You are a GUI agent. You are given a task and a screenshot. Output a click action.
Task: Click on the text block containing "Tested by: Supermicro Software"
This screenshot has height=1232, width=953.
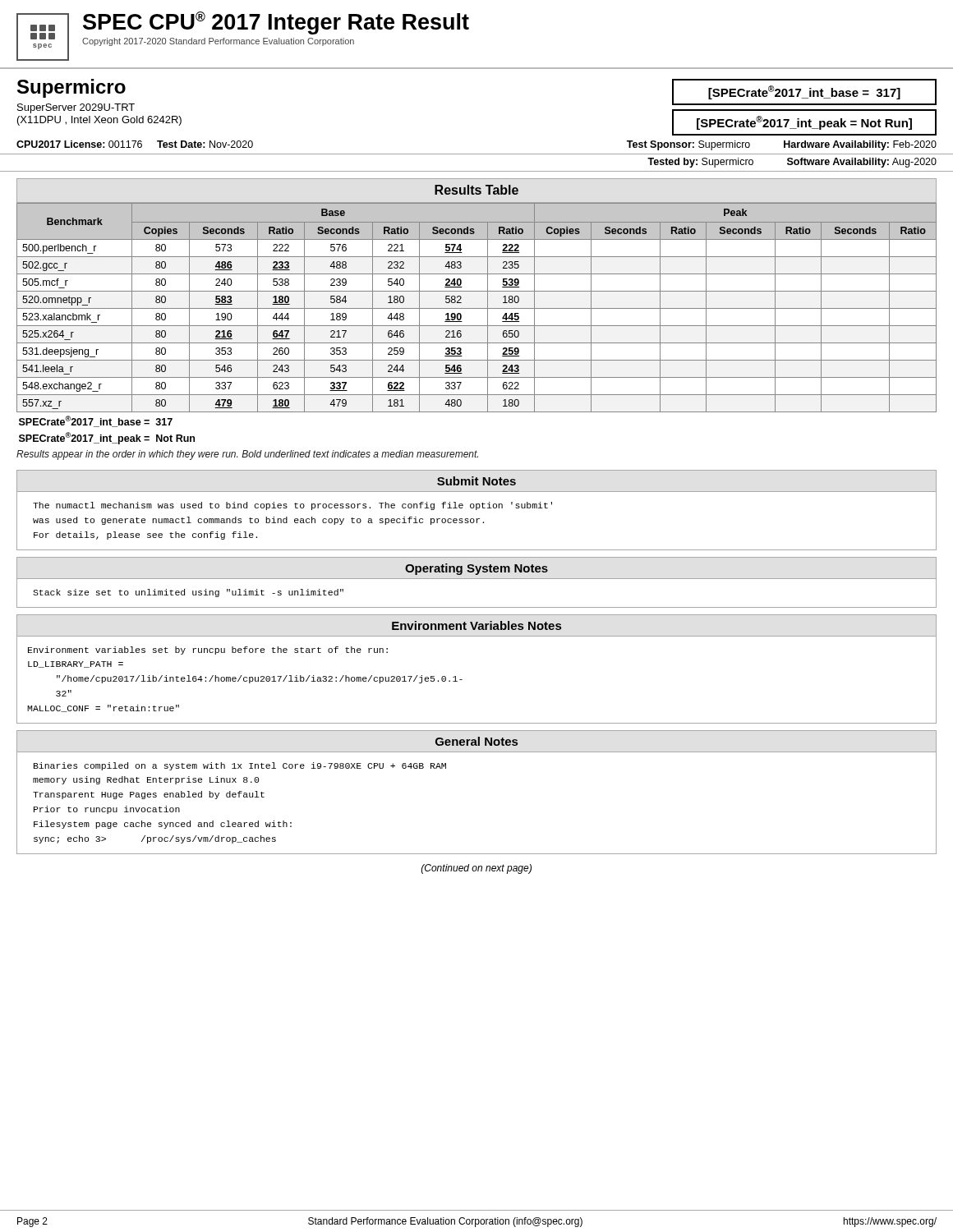[792, 162]
